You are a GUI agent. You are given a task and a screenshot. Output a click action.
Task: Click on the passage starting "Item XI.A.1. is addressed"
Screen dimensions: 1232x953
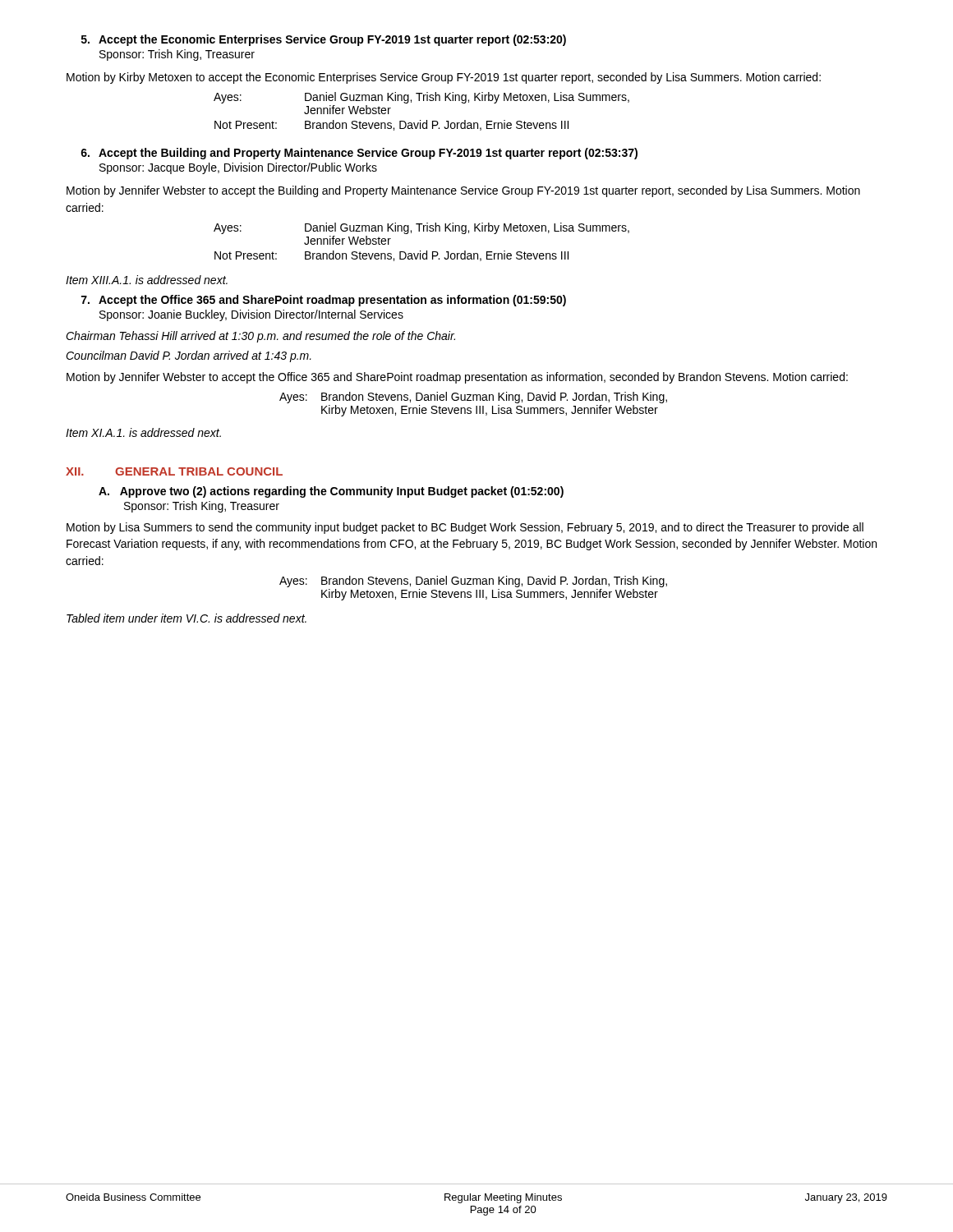144,433
